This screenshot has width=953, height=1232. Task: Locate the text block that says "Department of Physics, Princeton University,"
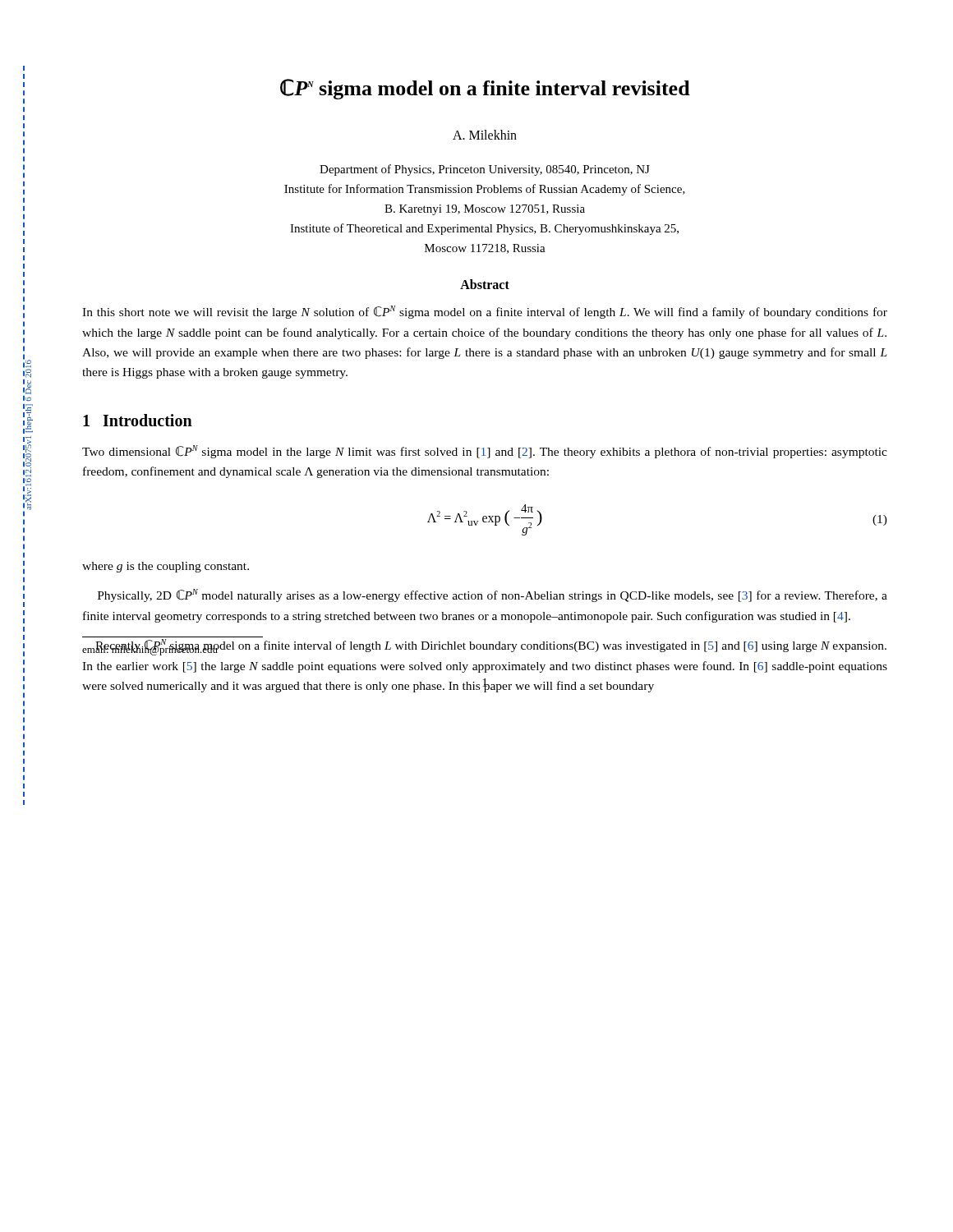485,209
